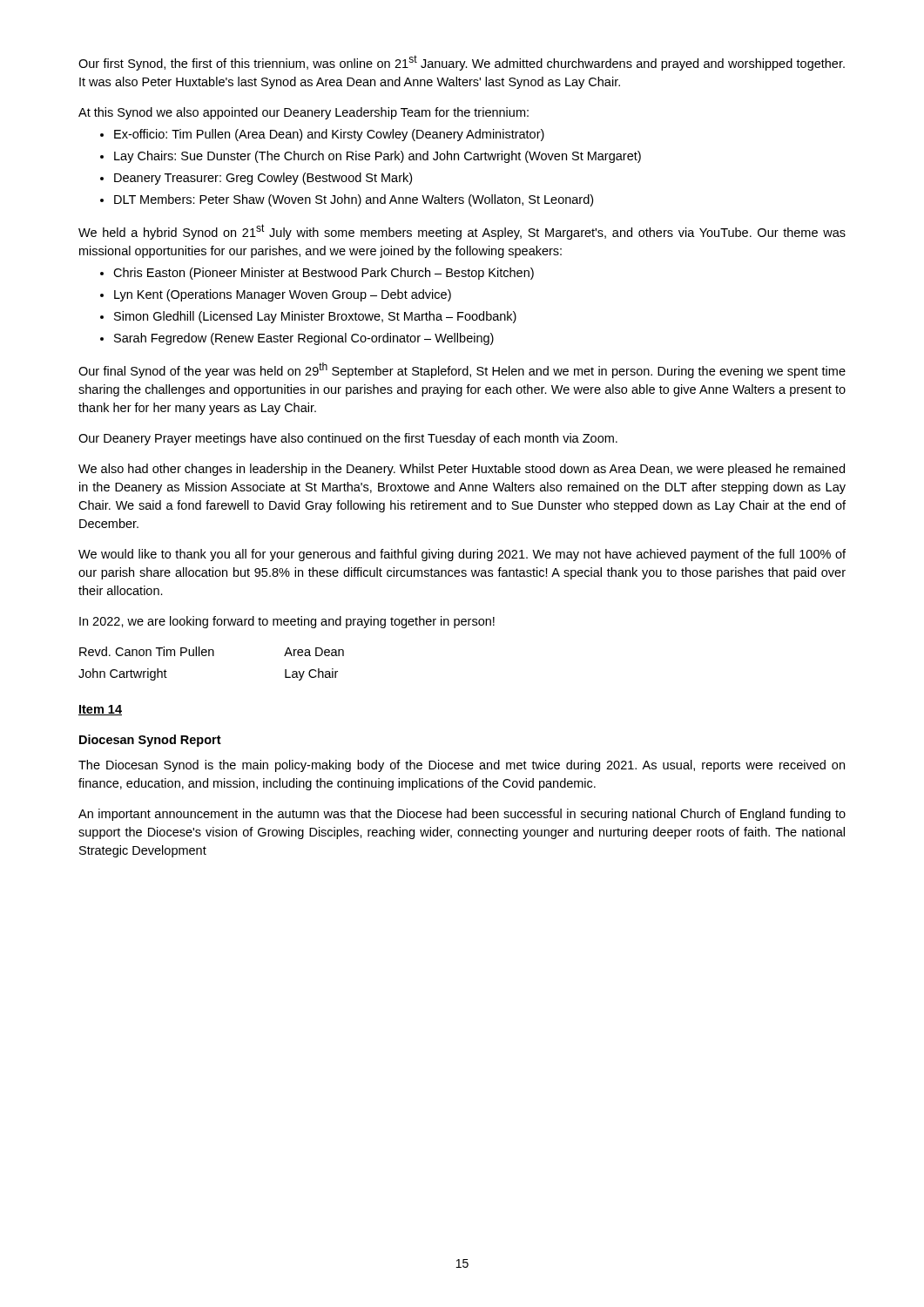The width and height of the screenshot is (924, 1307).
Task: Find the text block containing "Revd. Canon Tim Pullen"
Action: [x=212, y=651]
